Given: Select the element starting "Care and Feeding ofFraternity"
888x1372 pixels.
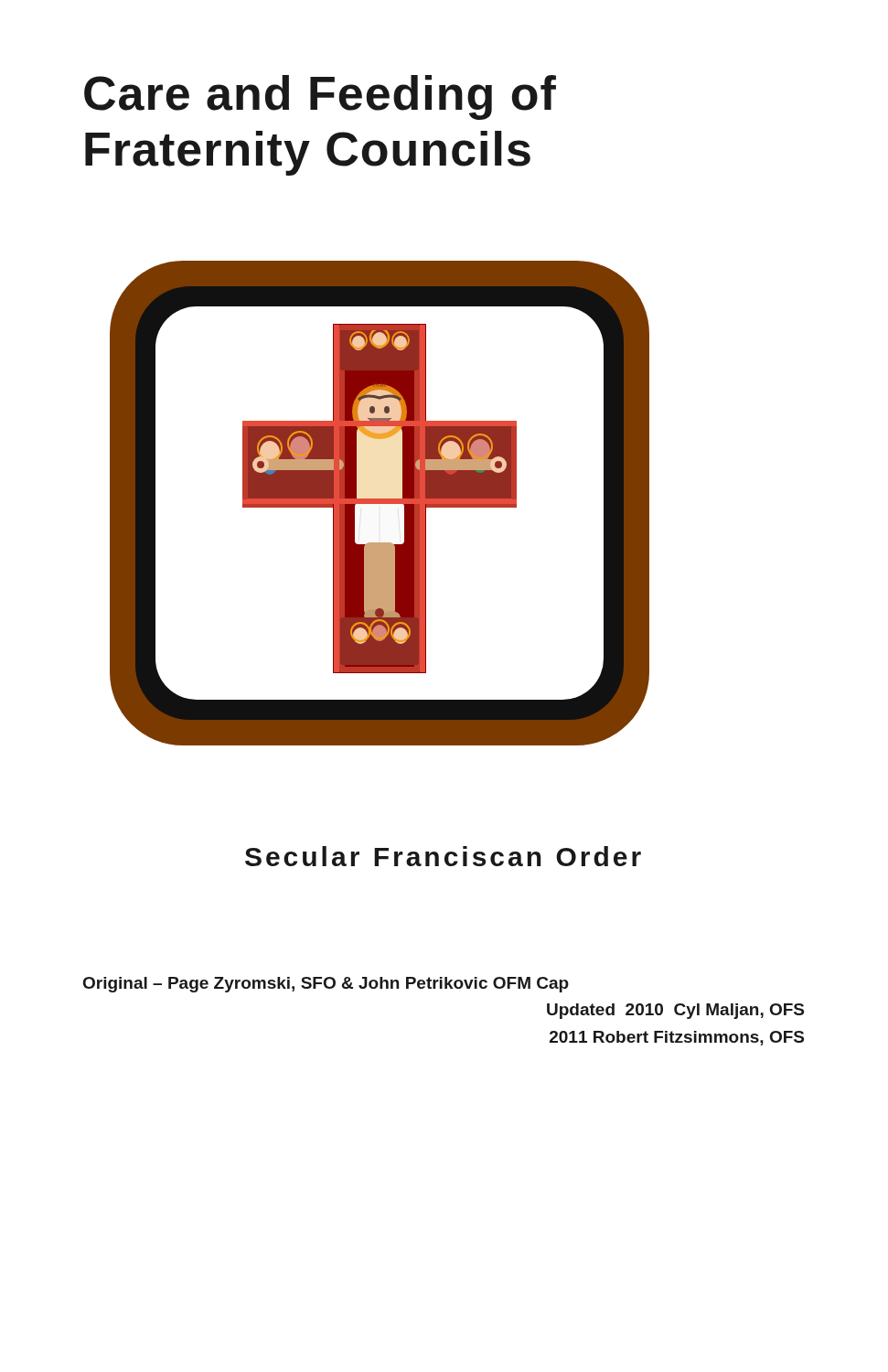Looking at the screenshot, I should [x=338, y=122].
